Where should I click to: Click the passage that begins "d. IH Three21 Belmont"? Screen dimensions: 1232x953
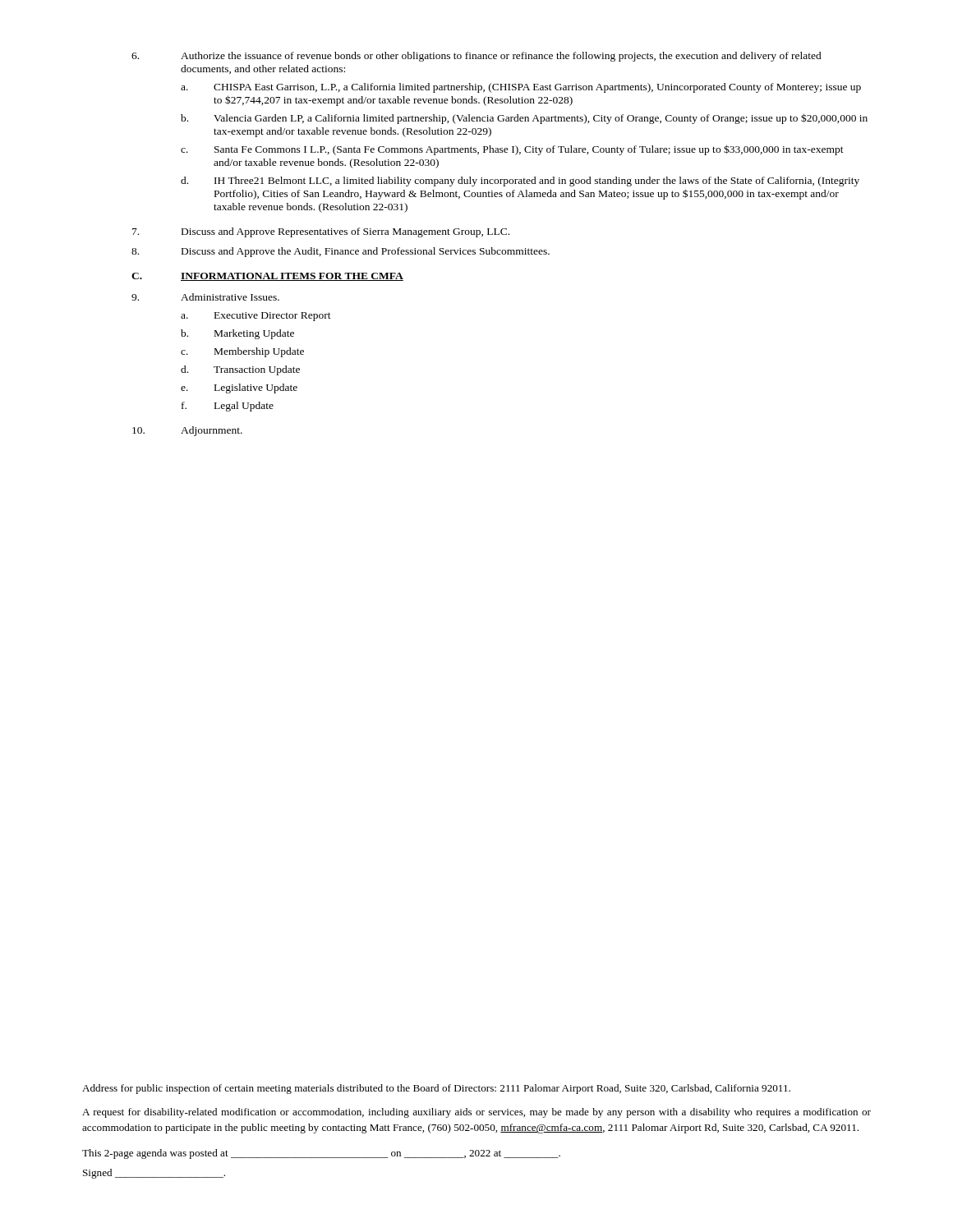(526, 194)
